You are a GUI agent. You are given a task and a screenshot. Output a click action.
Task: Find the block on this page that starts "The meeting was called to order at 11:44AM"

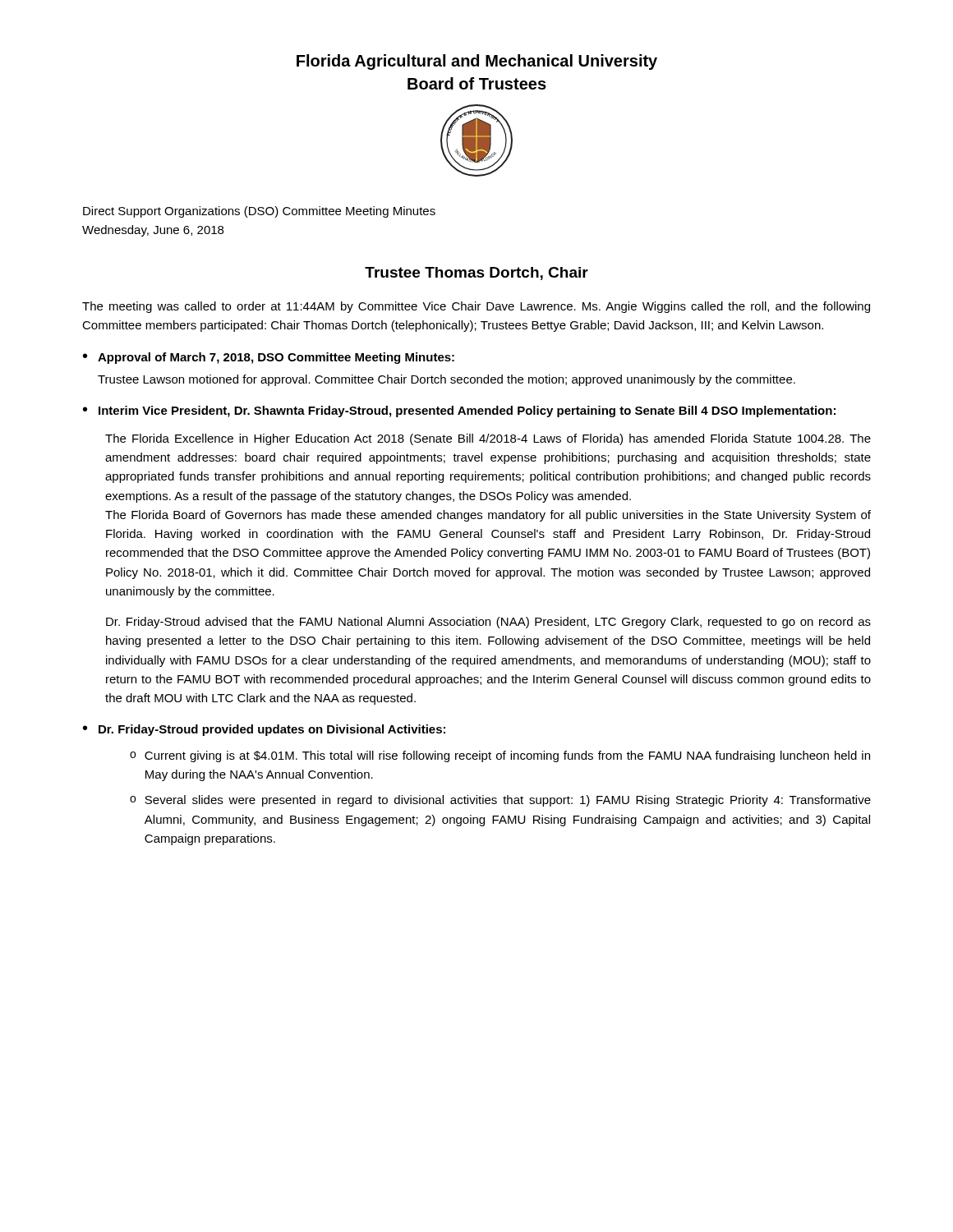(476, 316)
